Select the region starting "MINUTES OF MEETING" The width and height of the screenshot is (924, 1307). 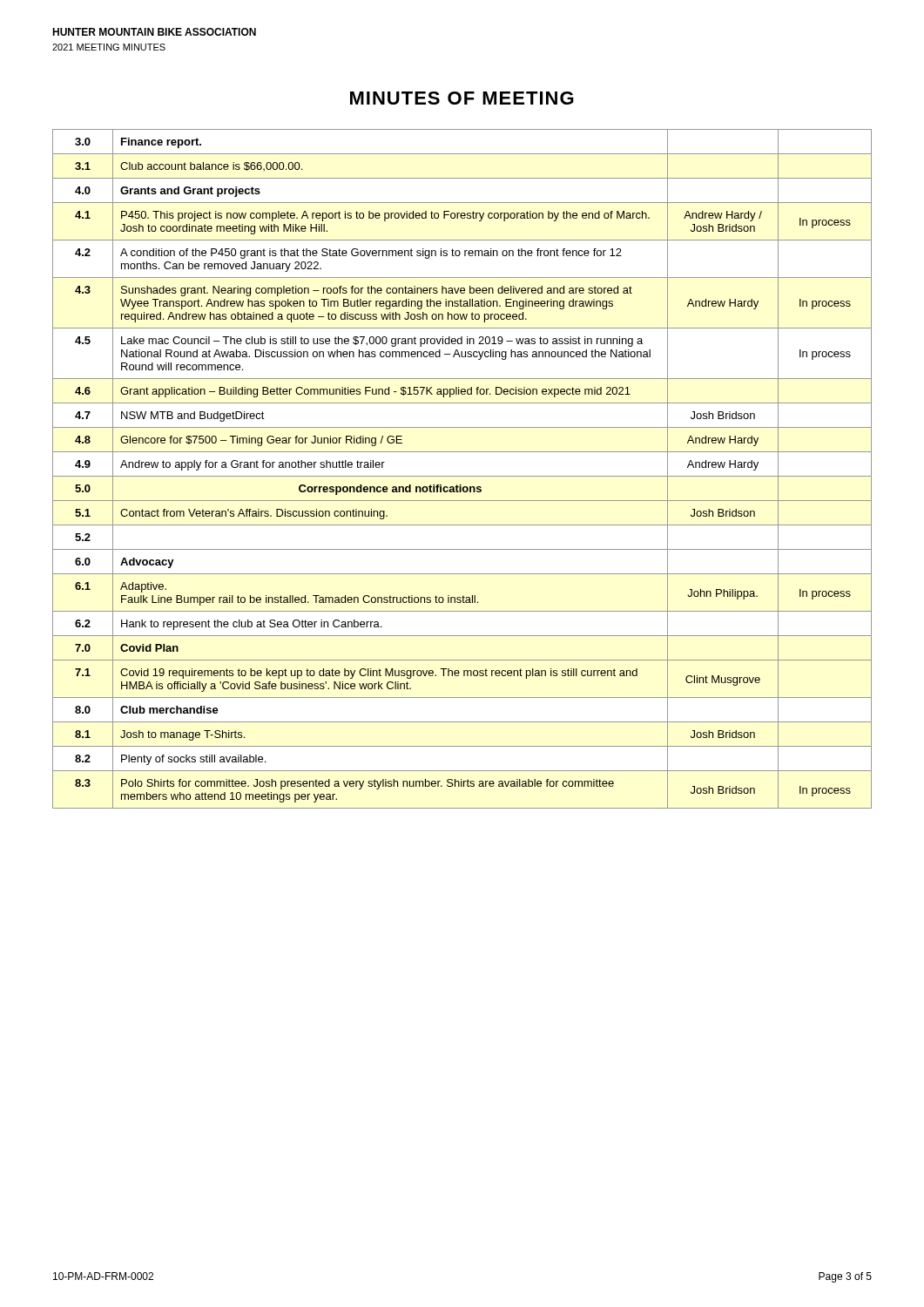tap(462, 98)
